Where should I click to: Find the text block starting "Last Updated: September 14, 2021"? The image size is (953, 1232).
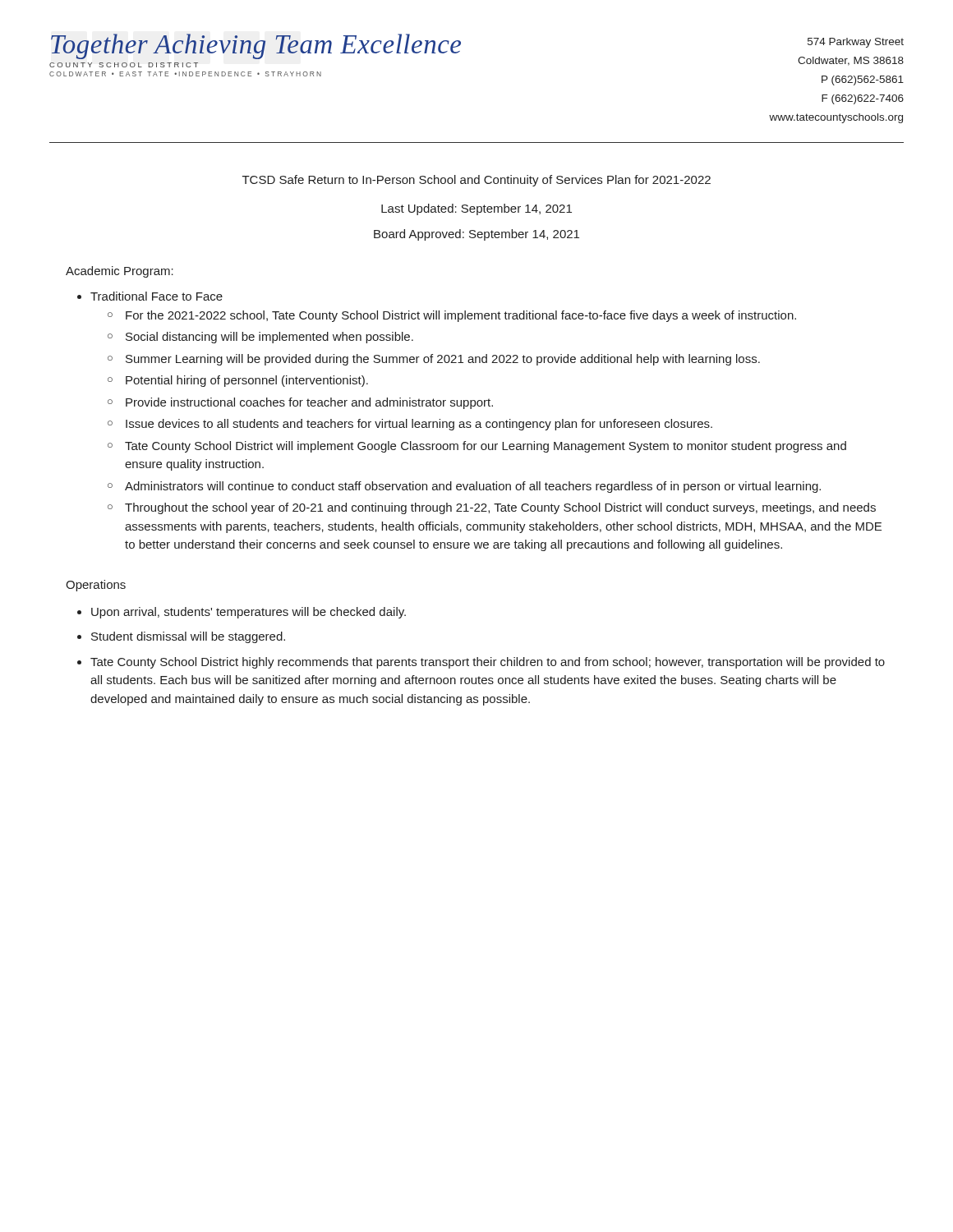pos(476,208)
